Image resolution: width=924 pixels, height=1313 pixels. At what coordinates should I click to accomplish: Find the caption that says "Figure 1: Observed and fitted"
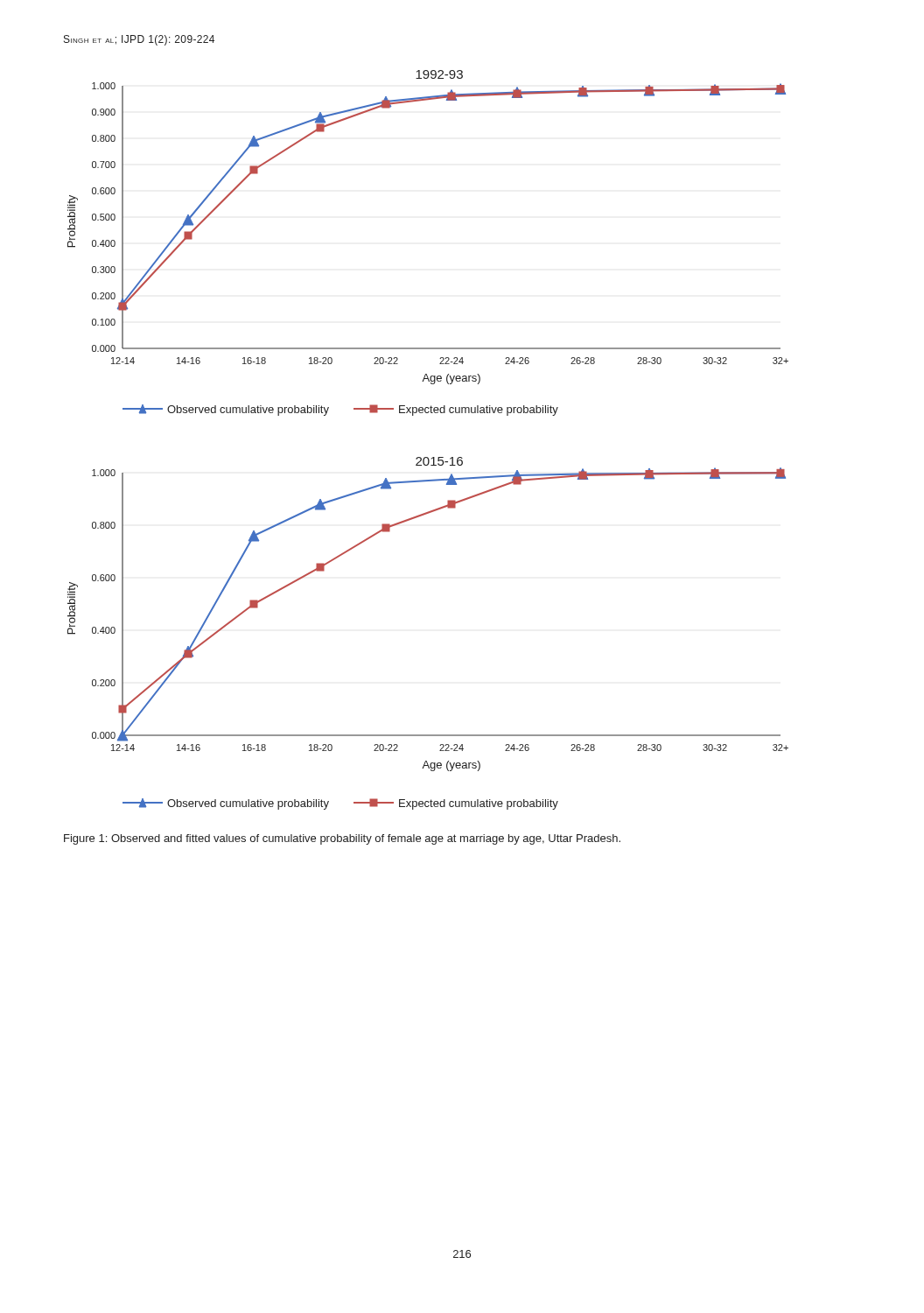click(342, 838)
